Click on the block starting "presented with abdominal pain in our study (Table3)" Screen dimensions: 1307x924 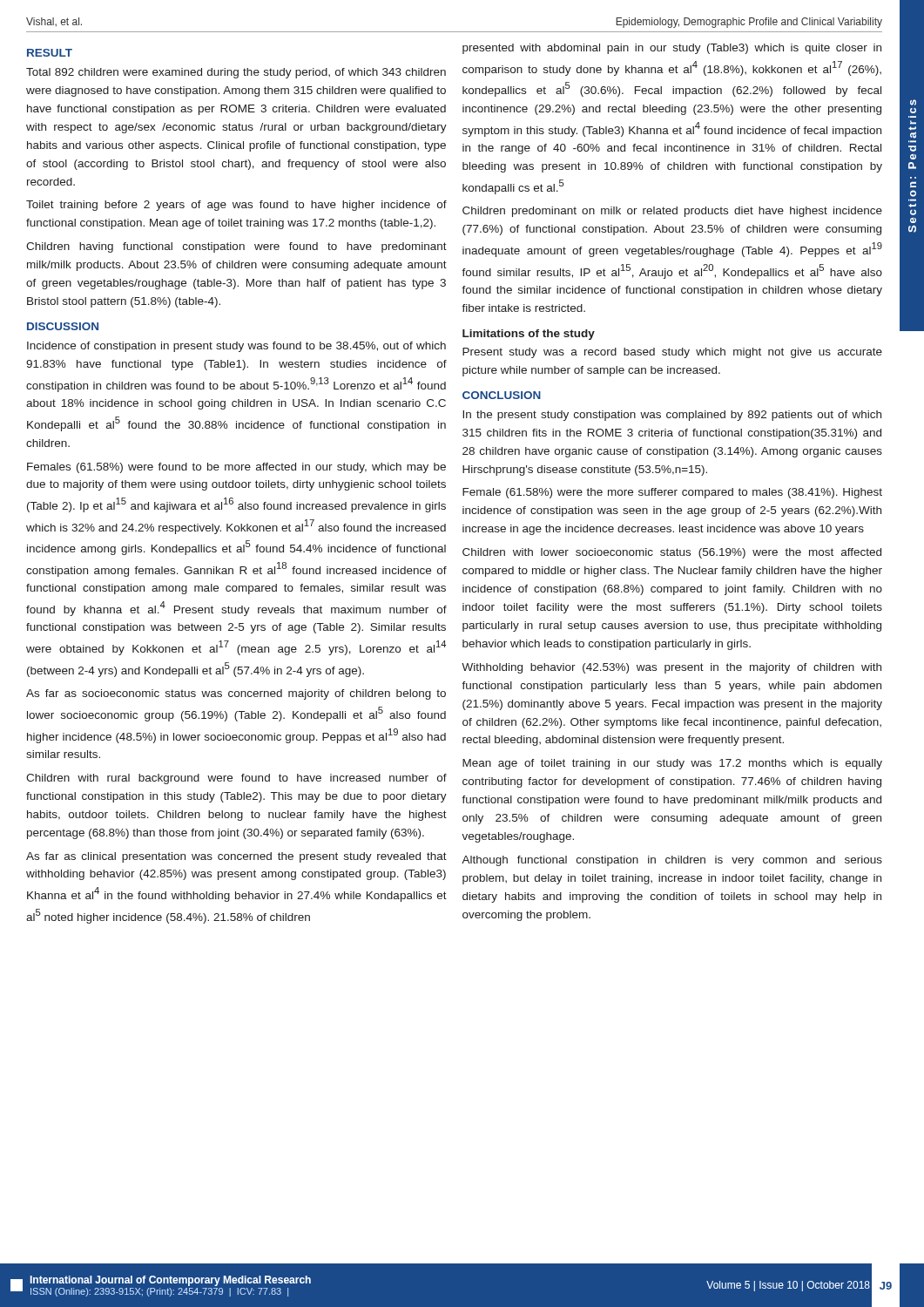click(x=672, y=118)
